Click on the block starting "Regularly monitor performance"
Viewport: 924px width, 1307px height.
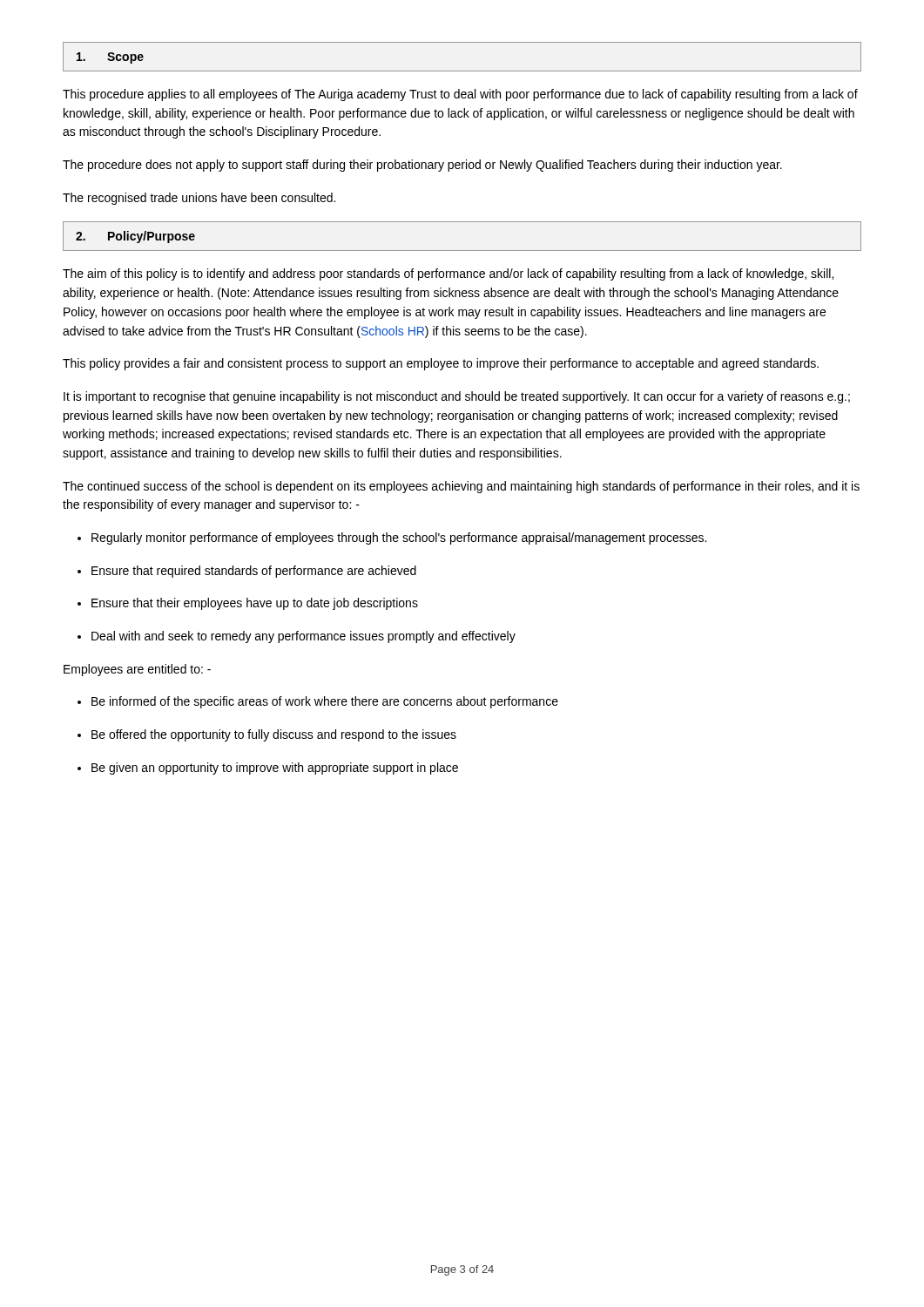coord(399,538)
